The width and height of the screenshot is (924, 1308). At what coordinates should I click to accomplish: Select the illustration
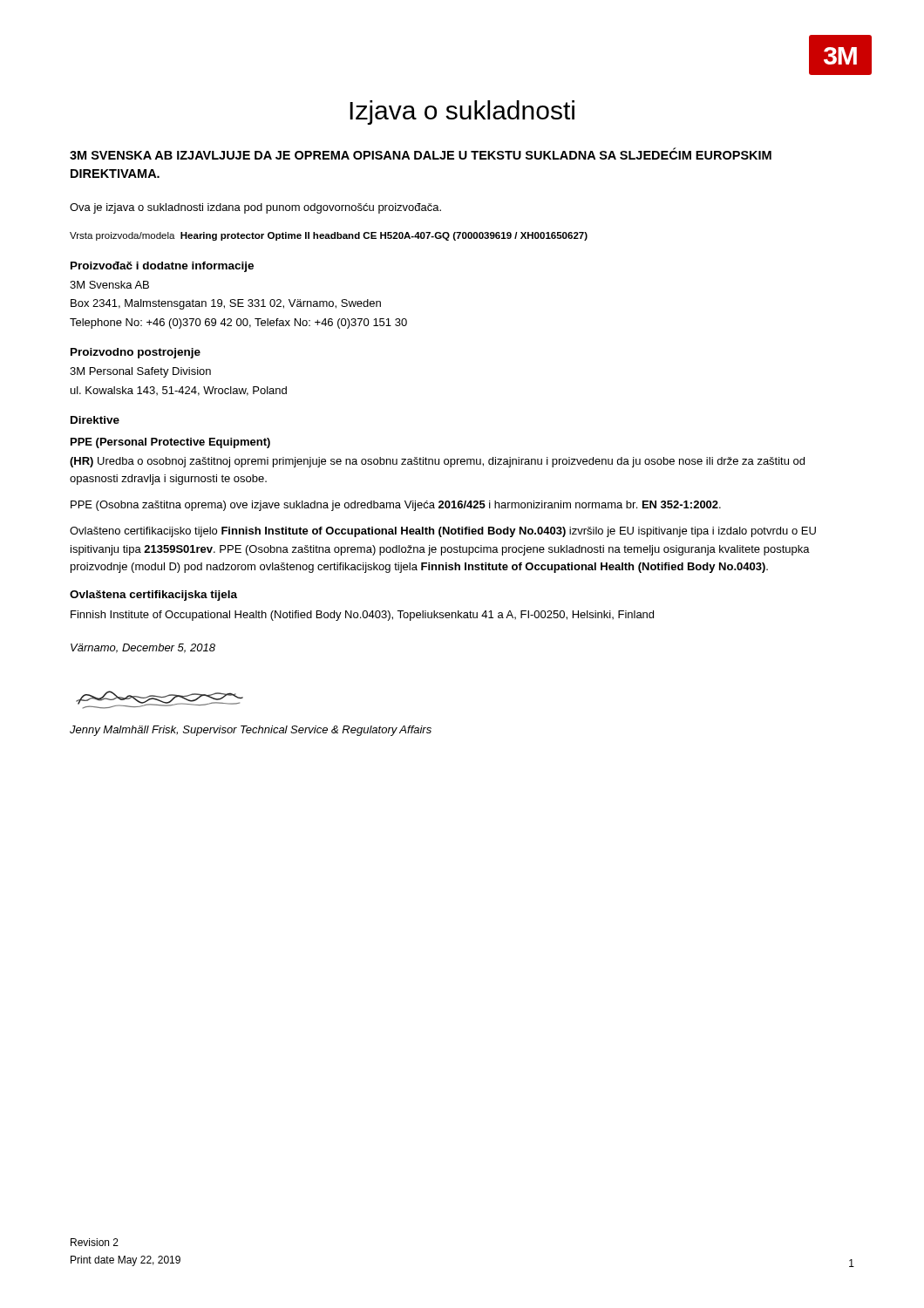(x=462, y=692)
